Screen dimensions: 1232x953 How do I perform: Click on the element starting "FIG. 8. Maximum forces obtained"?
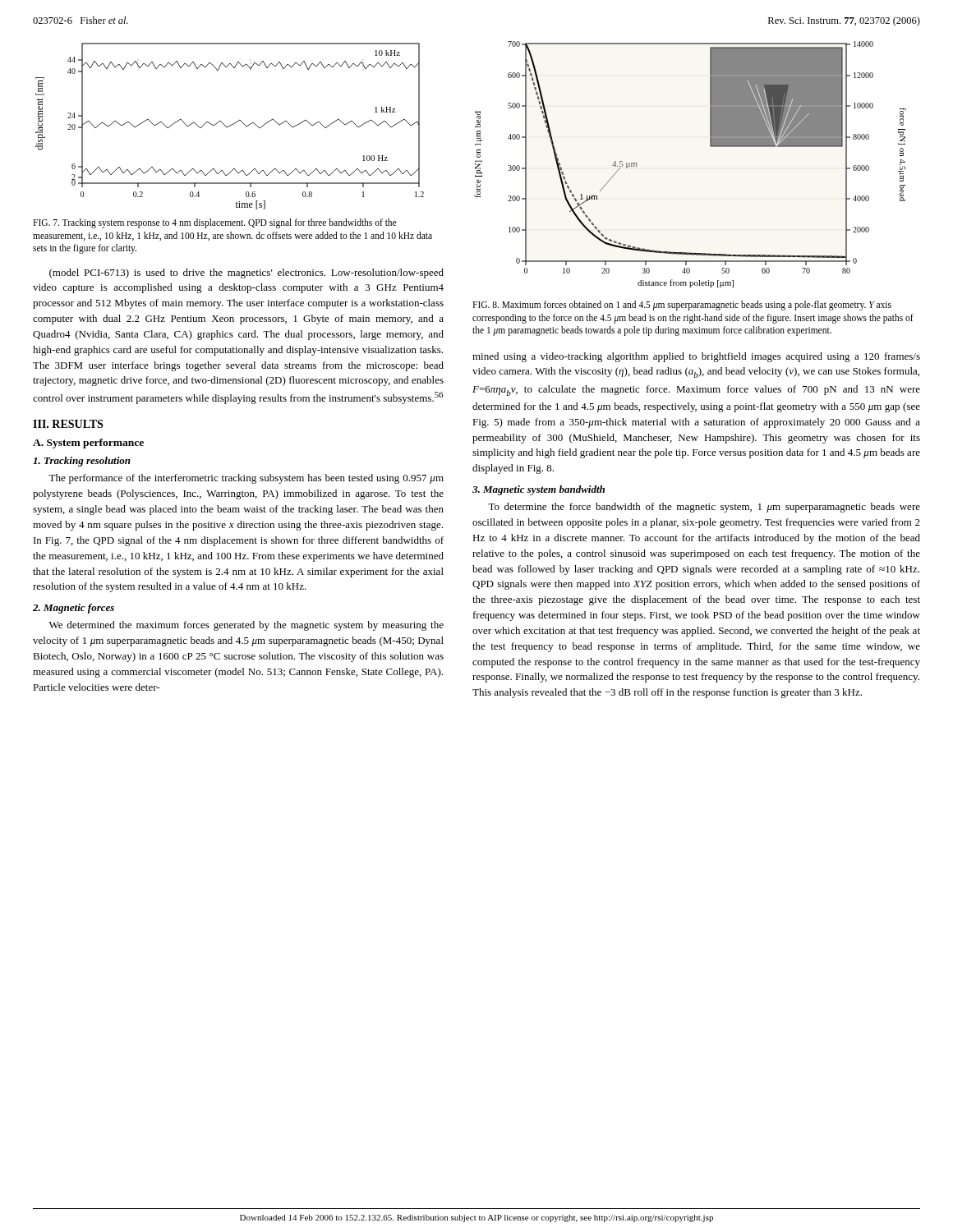[693, 317]
